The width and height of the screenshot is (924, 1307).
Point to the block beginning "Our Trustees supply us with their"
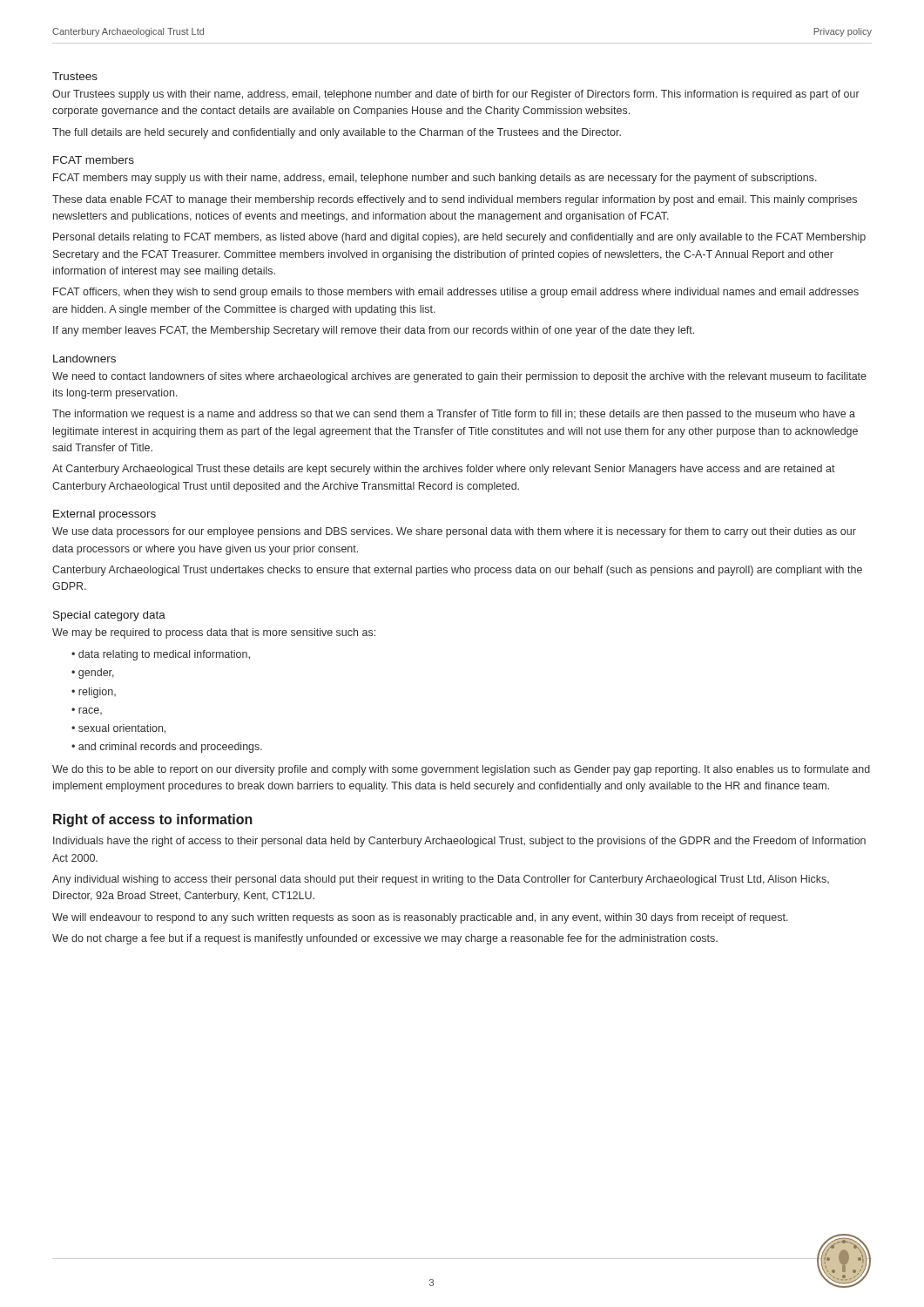pyautogui.click(x=462, y=114)
